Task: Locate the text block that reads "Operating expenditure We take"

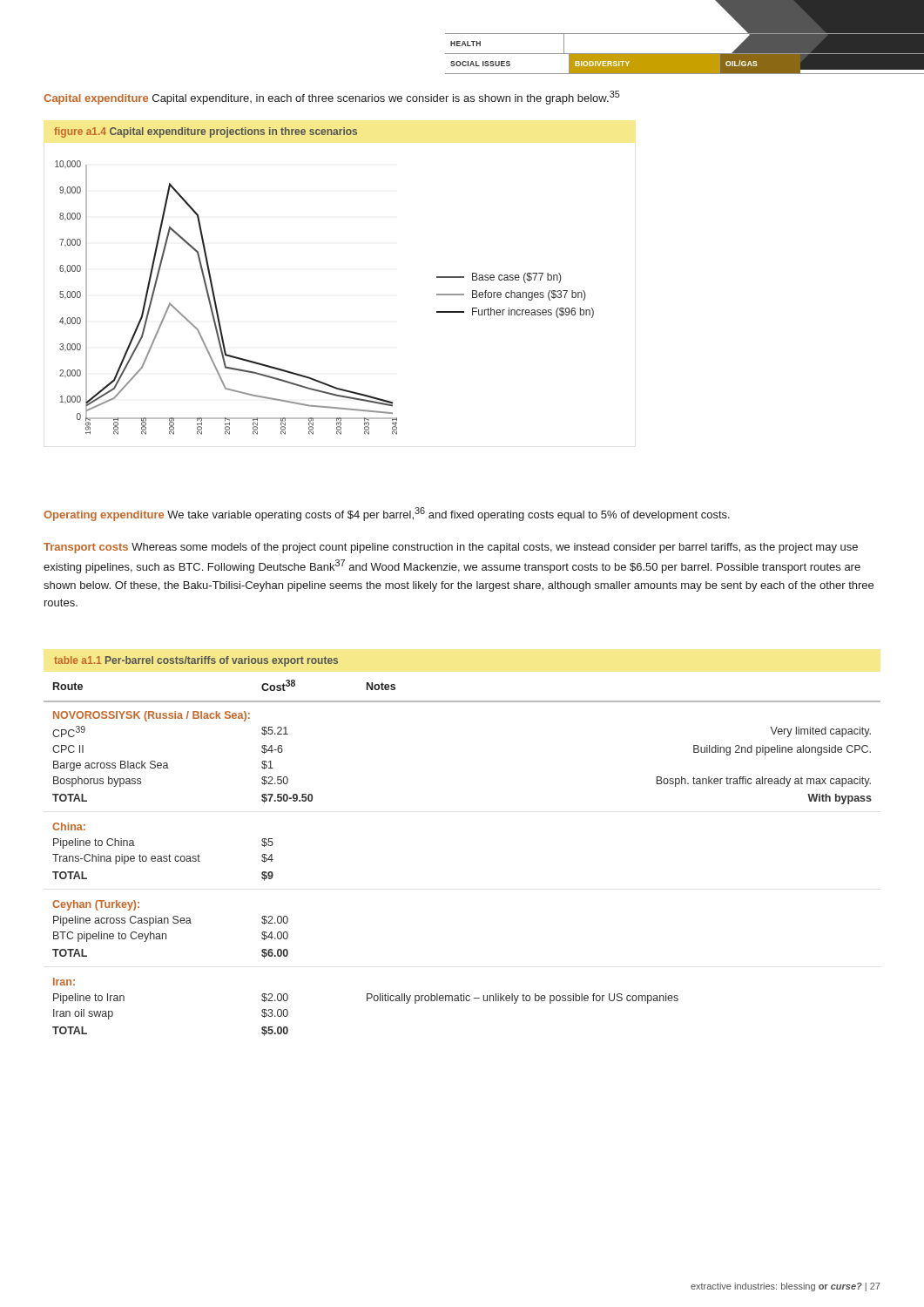Action: [x=387, y=513]
